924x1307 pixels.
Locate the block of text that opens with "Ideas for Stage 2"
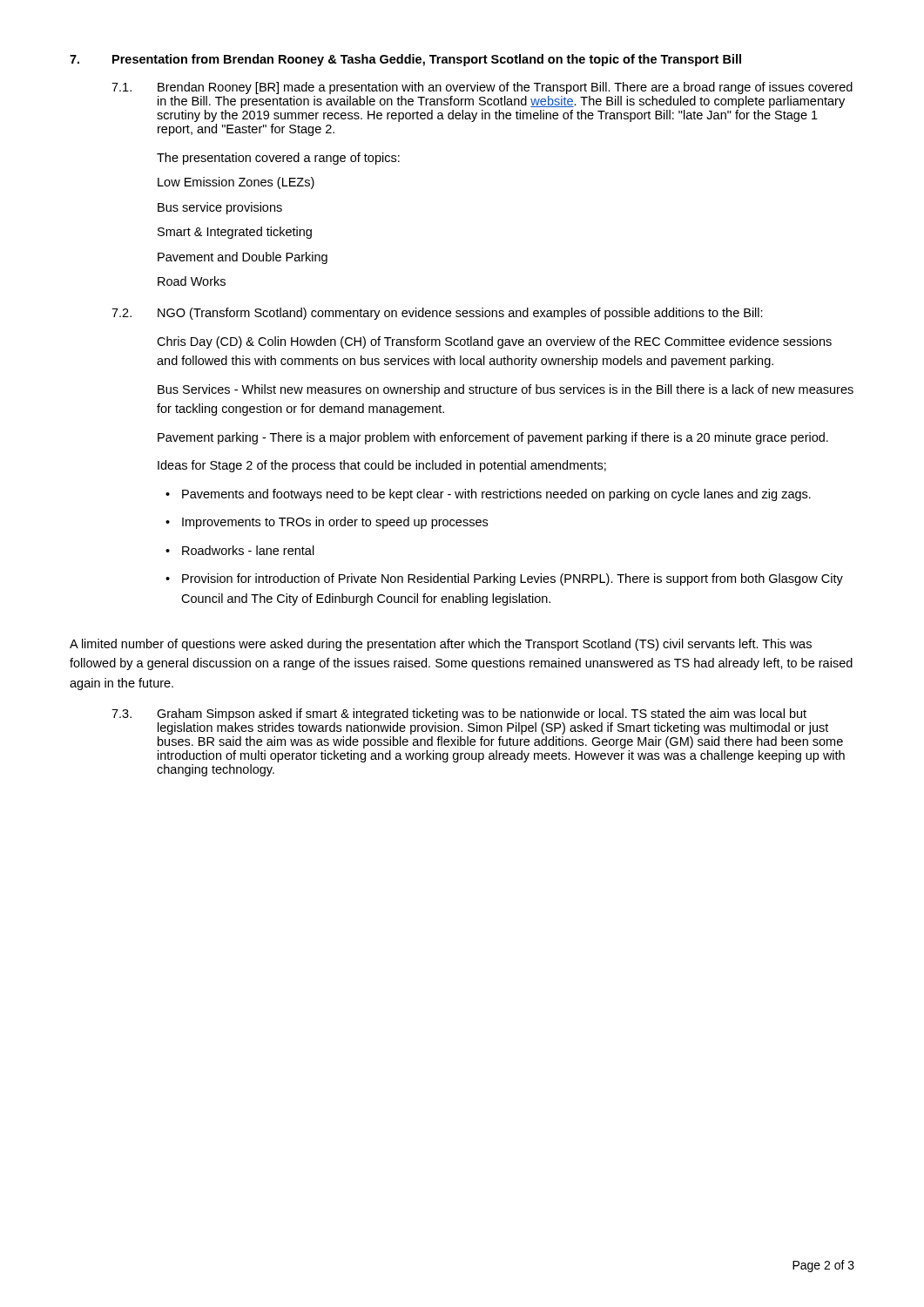[x=382, y=465]
